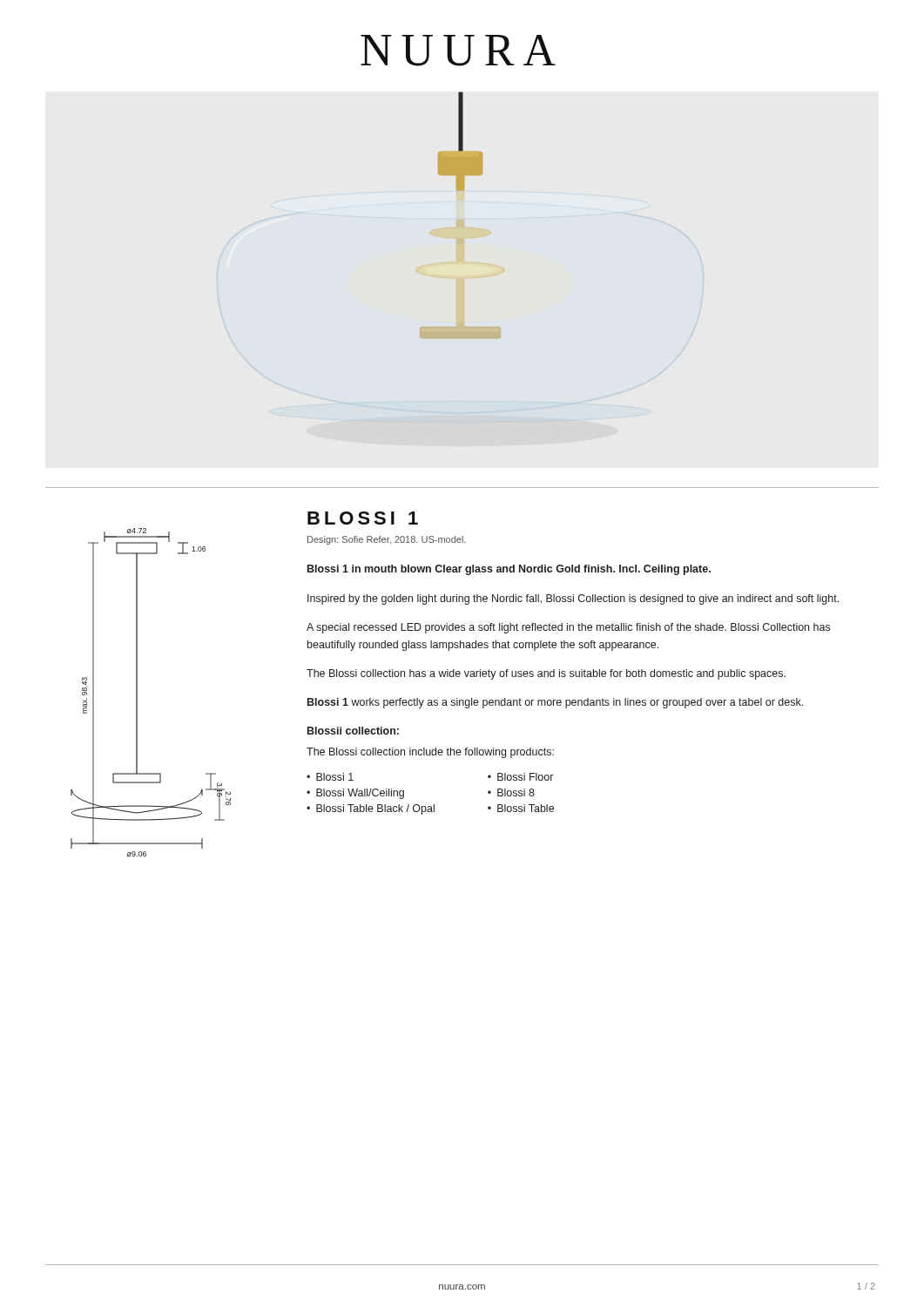The image size is (924, 1307).
Task: Navigate to the text block starting "•Blossi 8"
Action: click(x=511, y=793)
